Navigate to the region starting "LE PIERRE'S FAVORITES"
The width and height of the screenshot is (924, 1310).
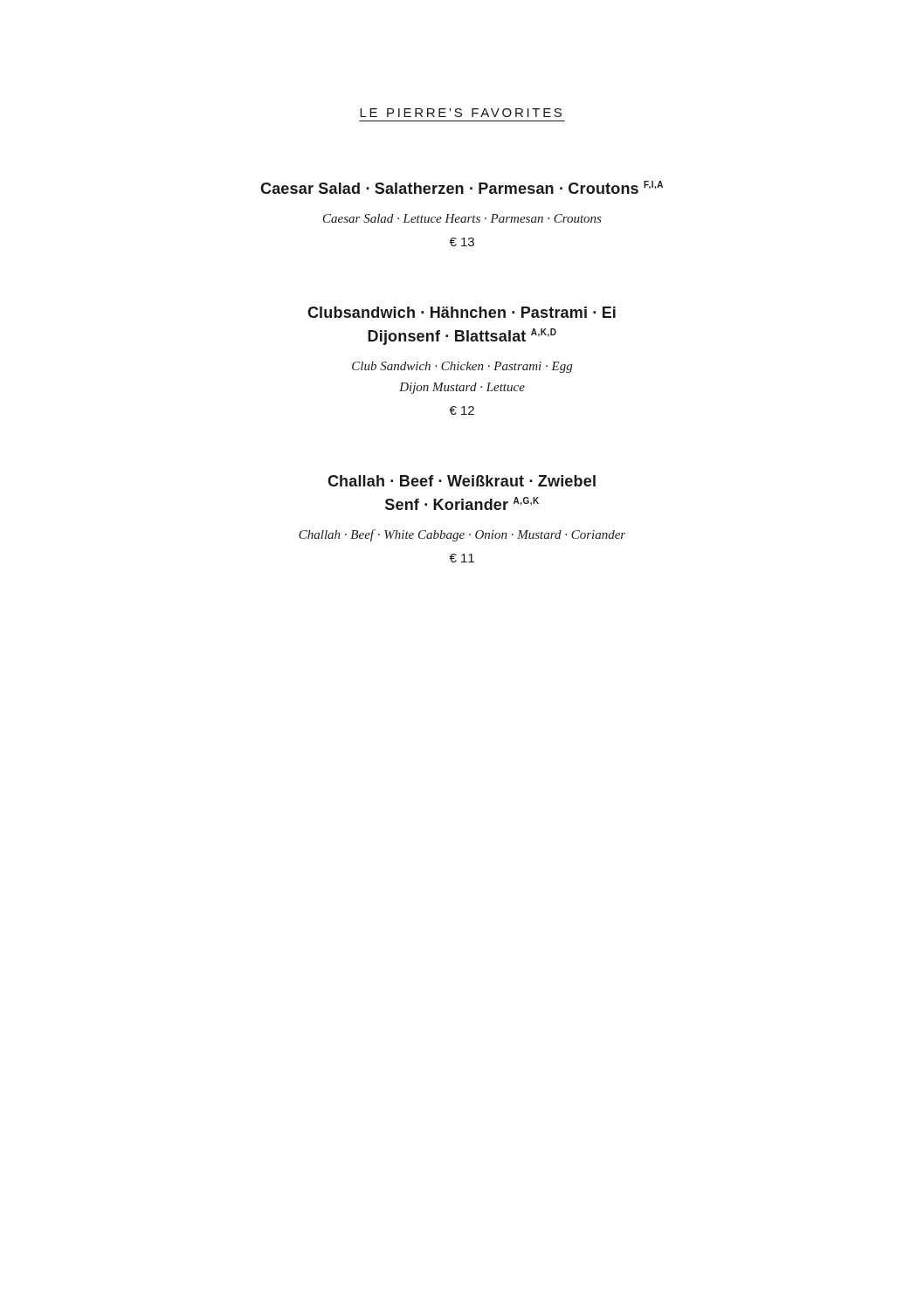[x=462, y=112]
